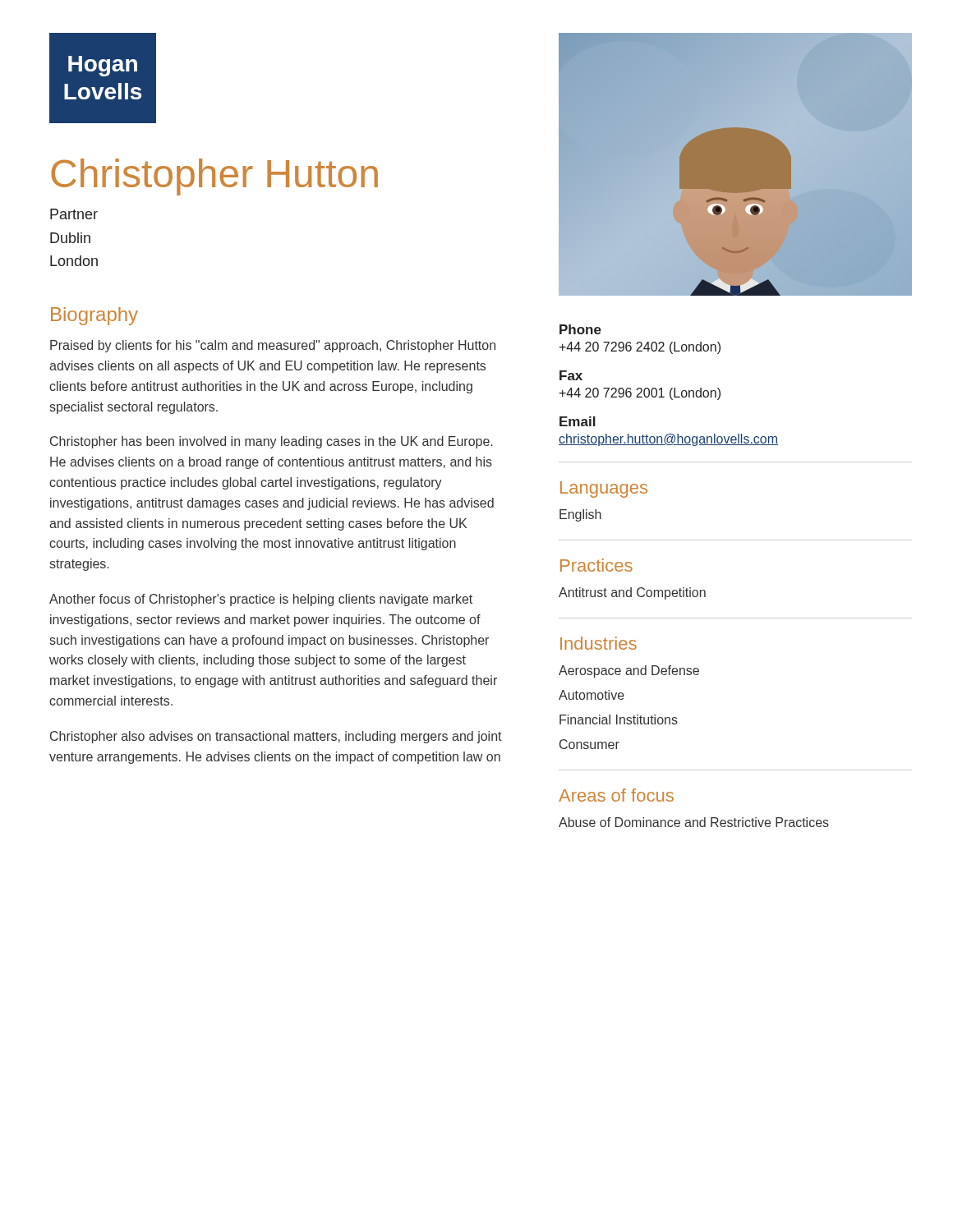953x1232 pixels.
Task: Click on the text starting "Praised by clients"
Action: pyautogui.click(x=279, y=377)
